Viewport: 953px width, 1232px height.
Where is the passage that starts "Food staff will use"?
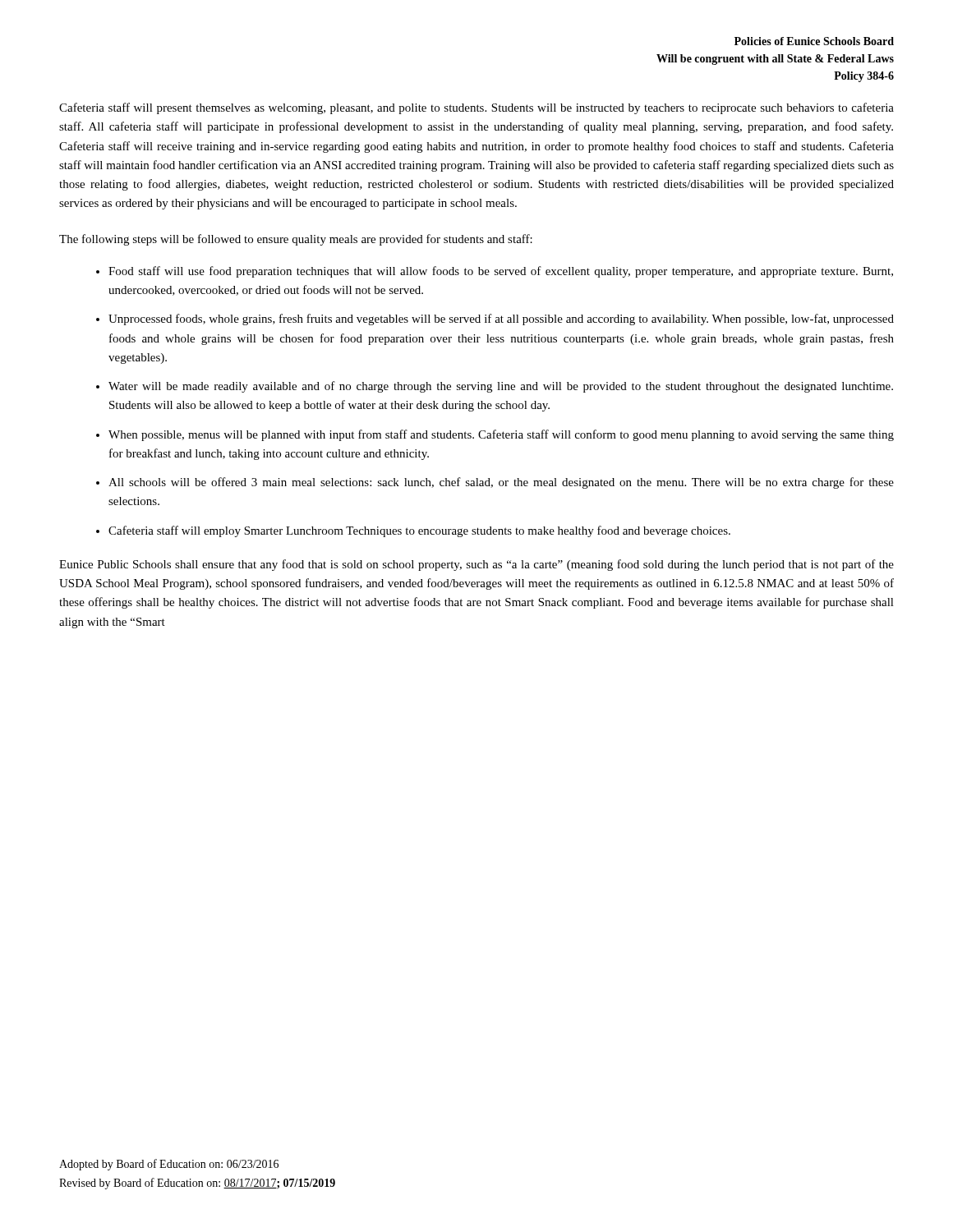point(501,281)
